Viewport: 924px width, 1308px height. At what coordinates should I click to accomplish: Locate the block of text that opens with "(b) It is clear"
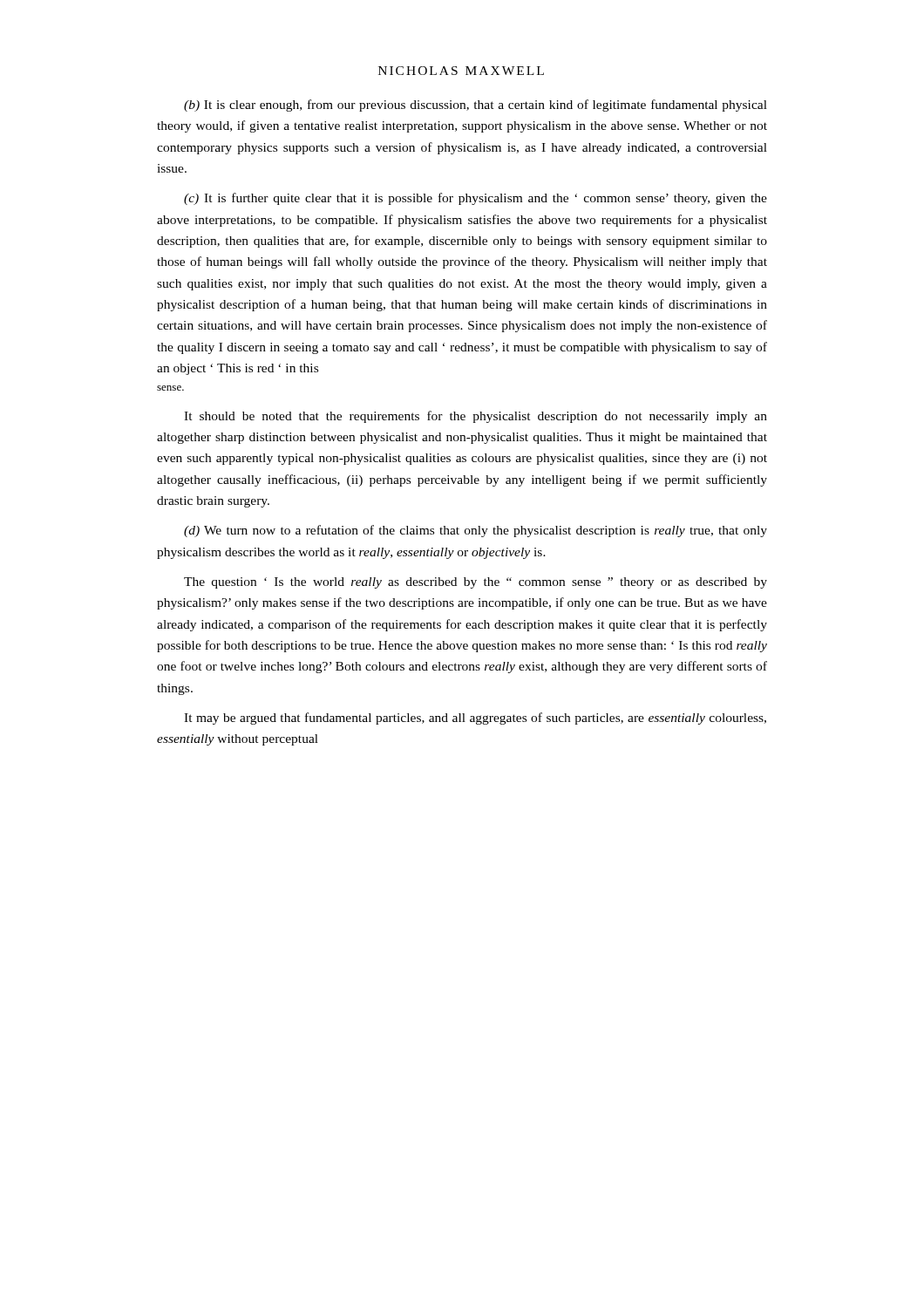[462, 137]
